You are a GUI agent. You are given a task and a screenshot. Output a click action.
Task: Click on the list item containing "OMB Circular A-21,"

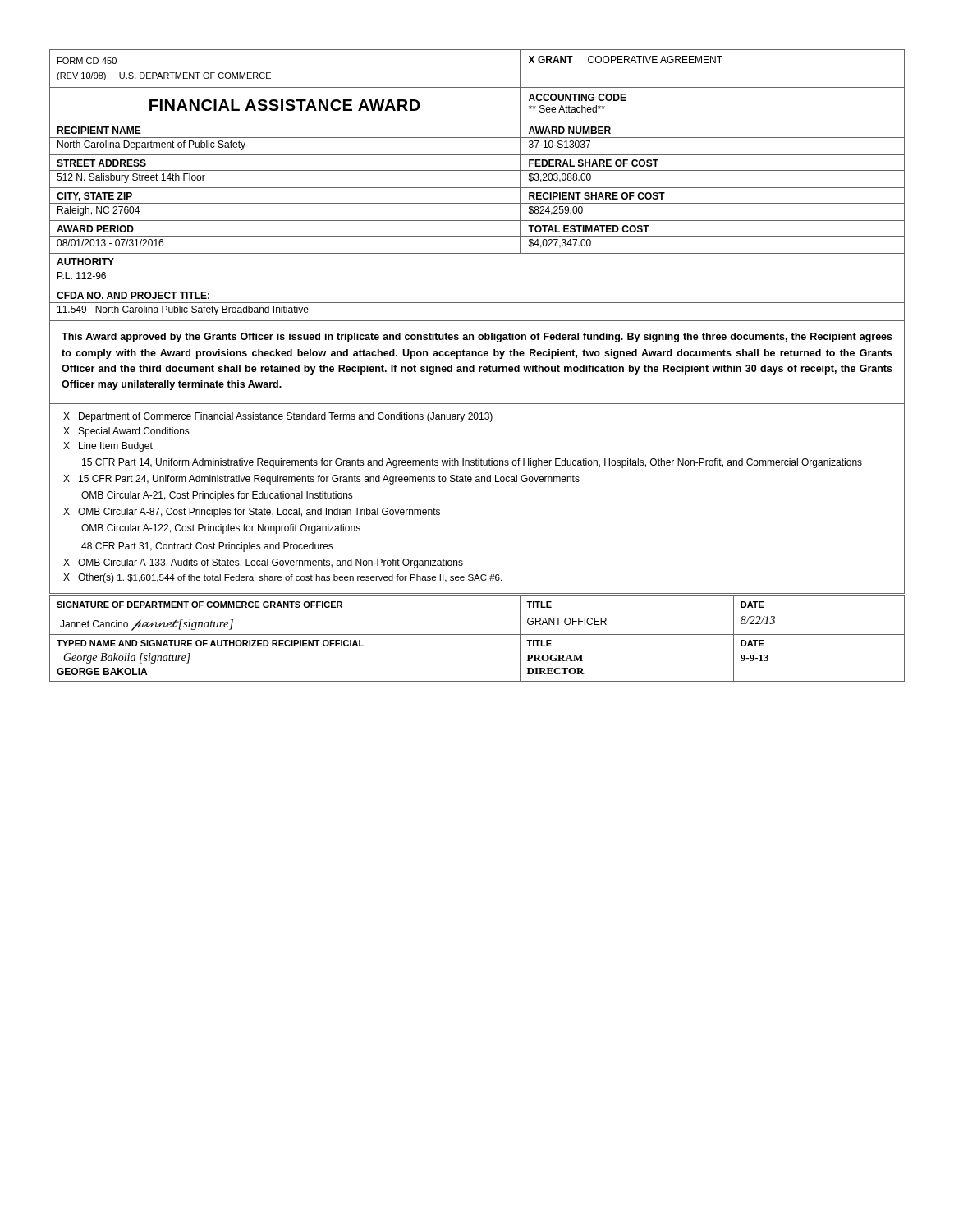click(x=217, y=495)
